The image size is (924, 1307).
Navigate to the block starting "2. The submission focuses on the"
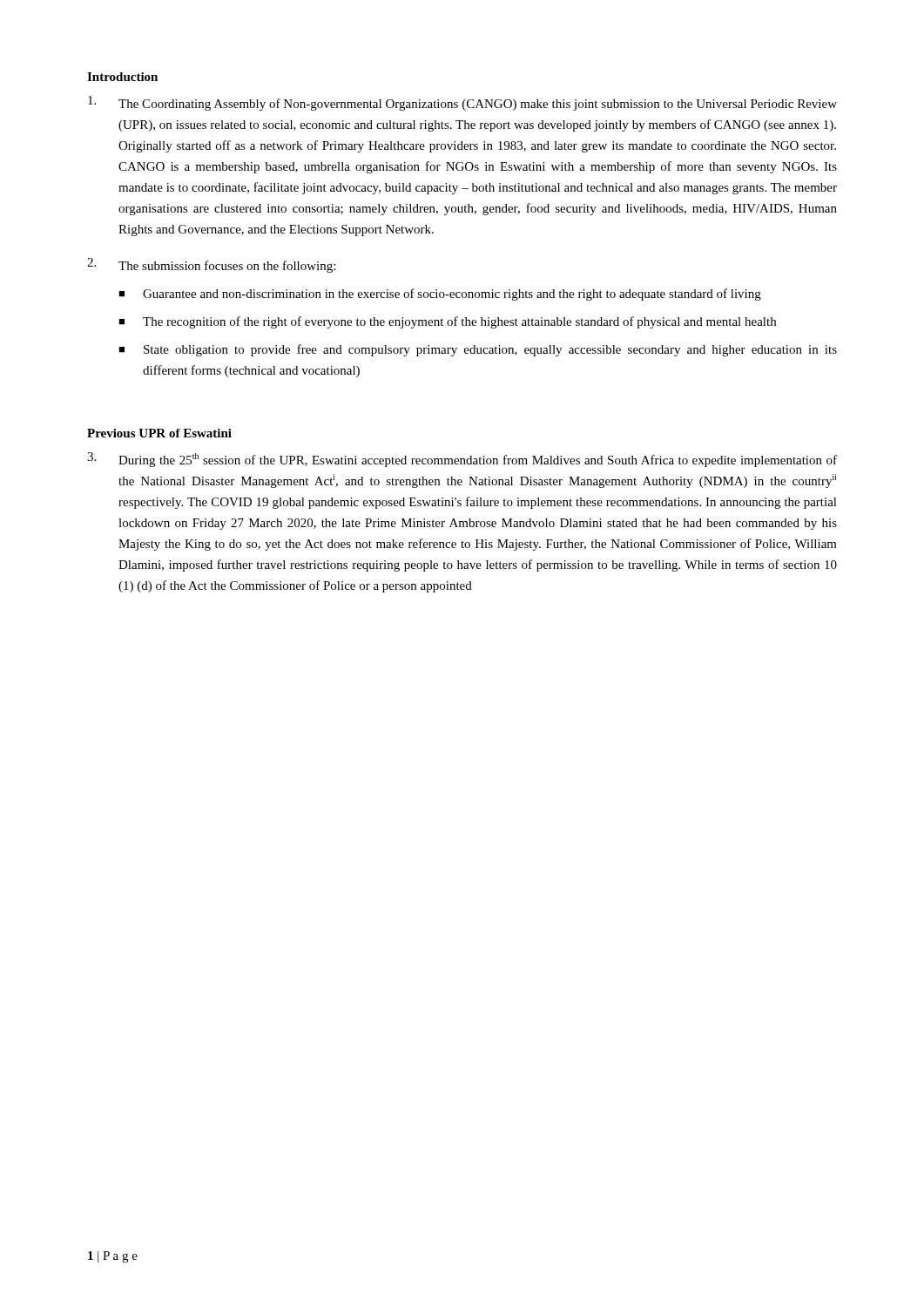click(x=462, y=322)
